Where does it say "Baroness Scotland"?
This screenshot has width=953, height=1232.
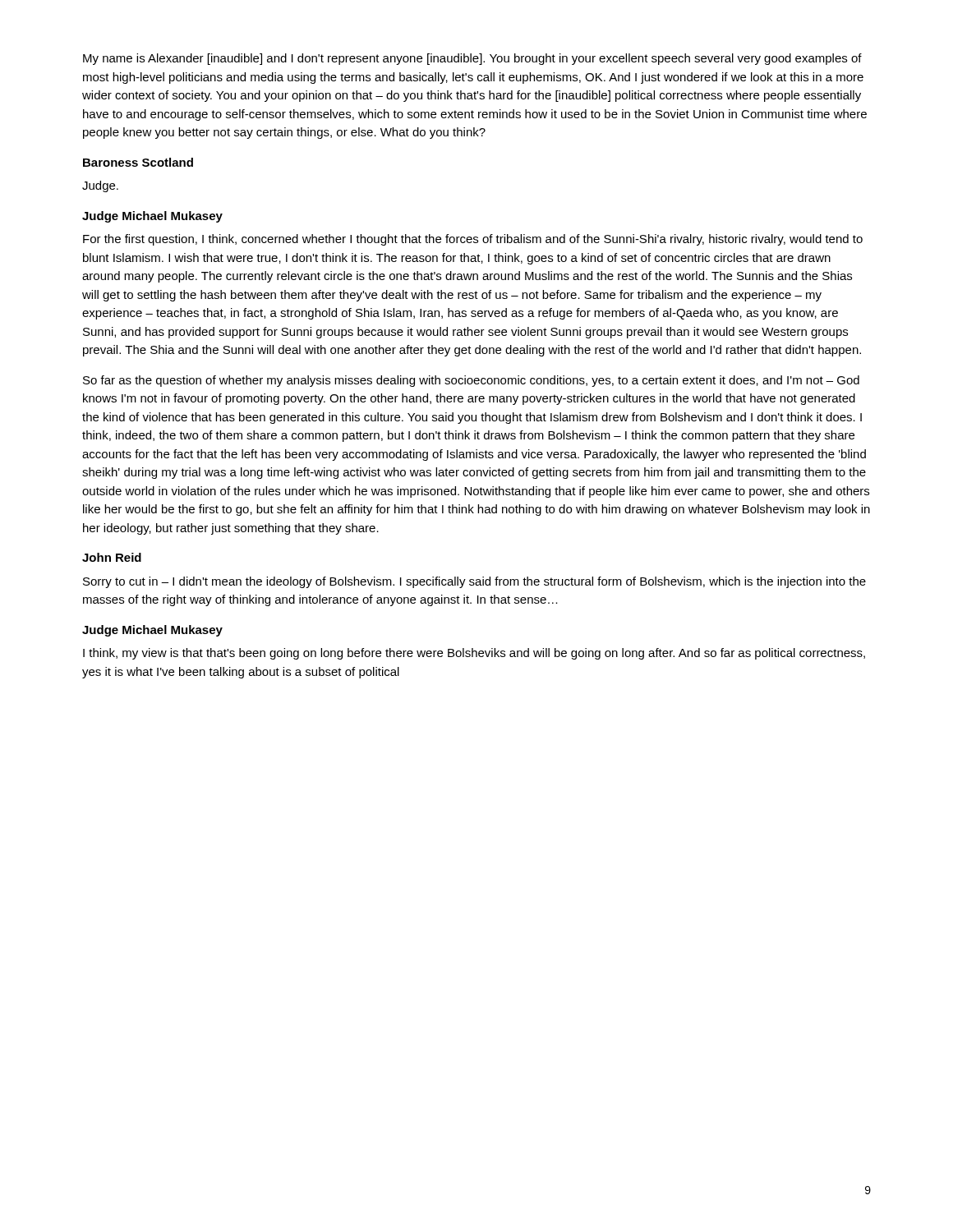(138, 162)
